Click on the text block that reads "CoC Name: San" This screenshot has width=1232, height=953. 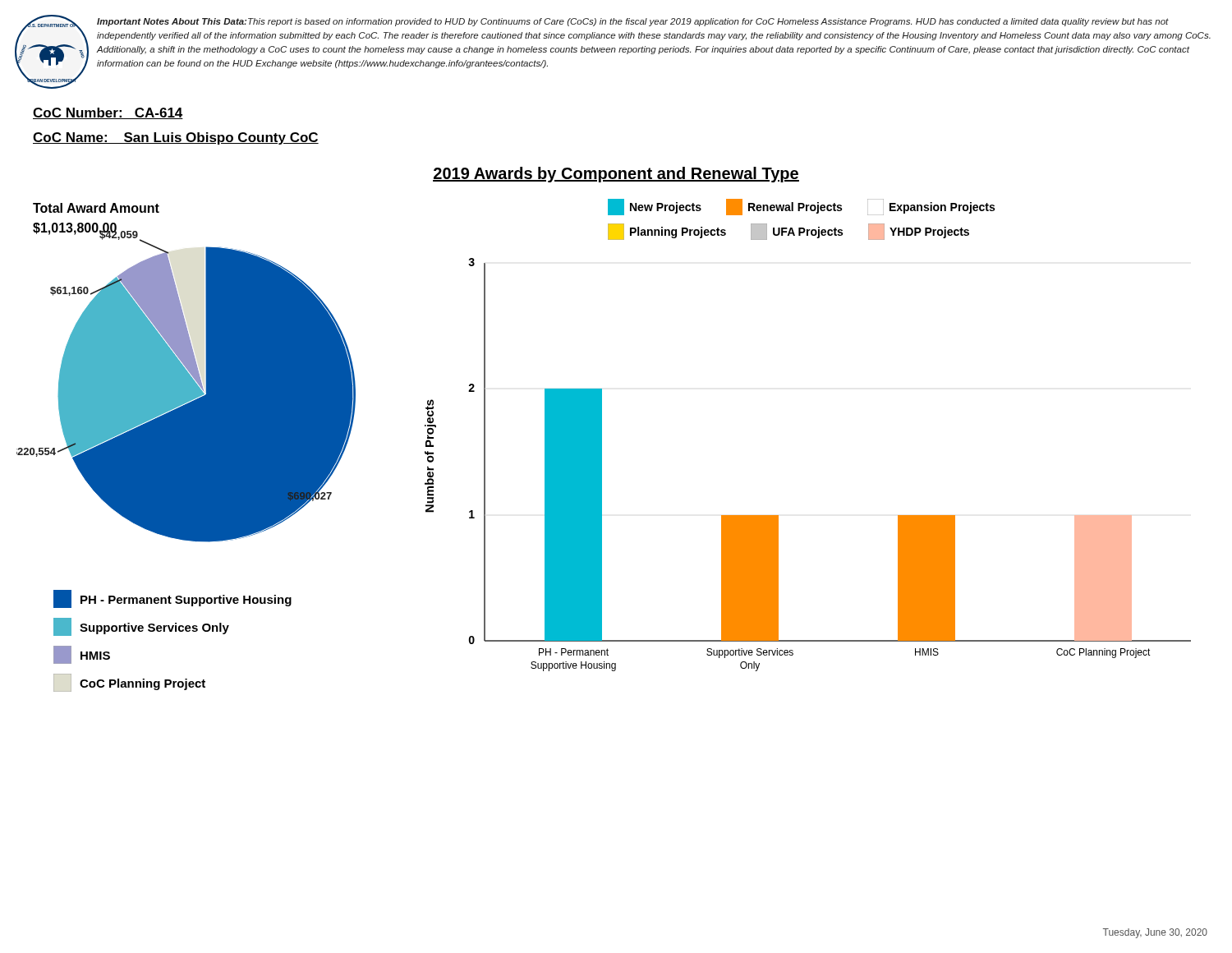pos(176,138)
